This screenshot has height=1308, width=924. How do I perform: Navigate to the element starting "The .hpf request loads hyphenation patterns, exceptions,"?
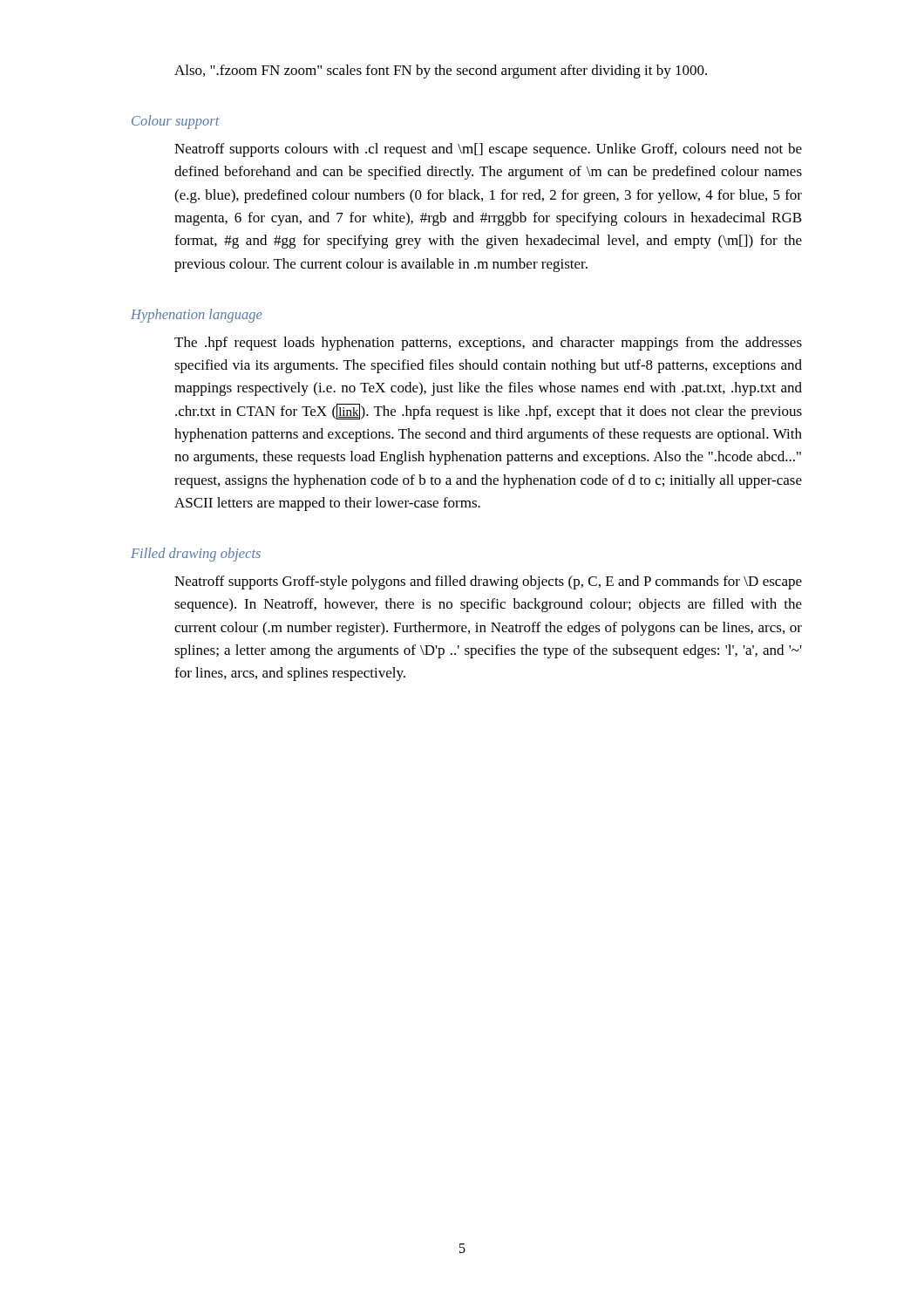click(x=488, y=423)
